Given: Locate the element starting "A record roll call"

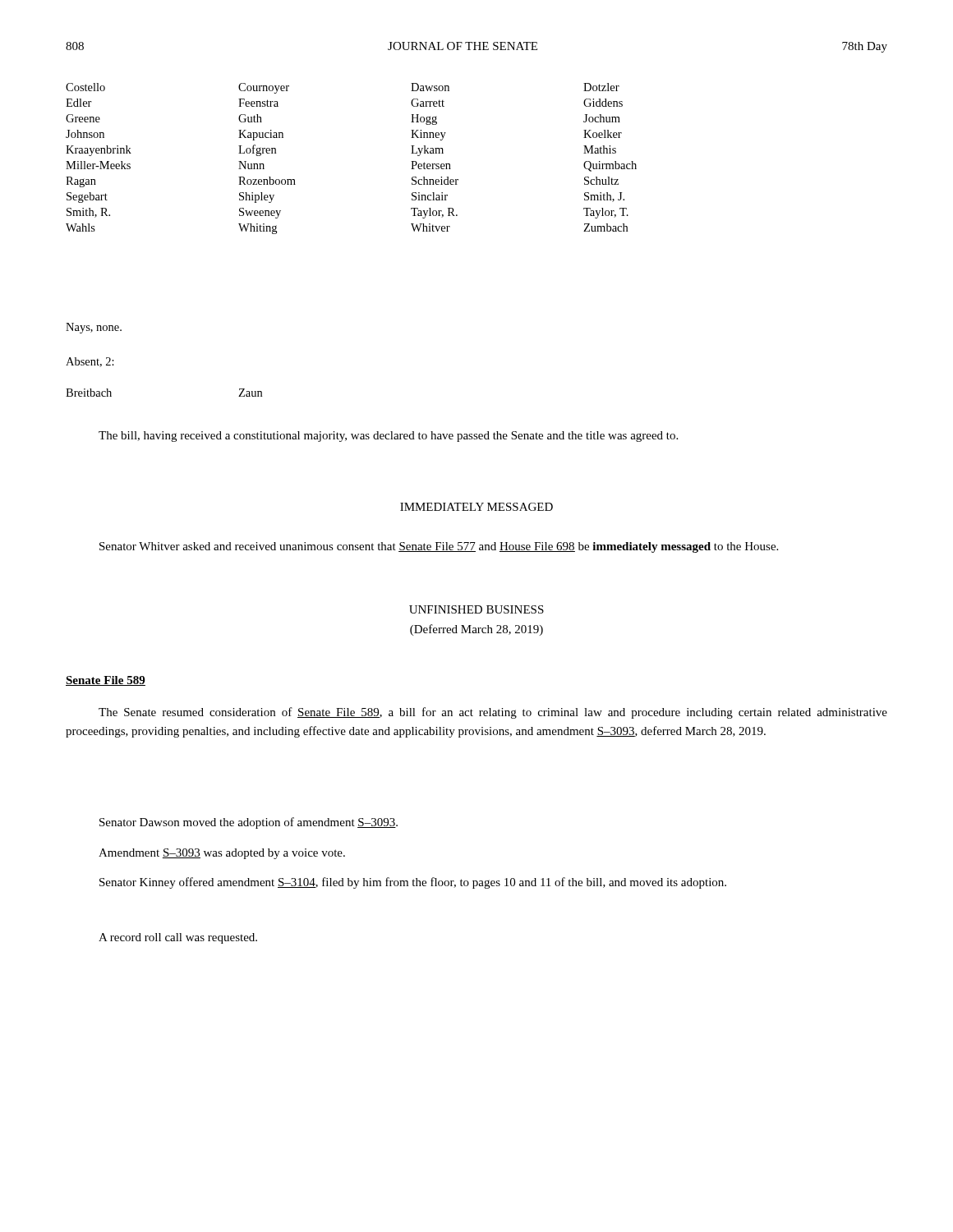Looking at the screenshot, I should click(x=178, y=937).
